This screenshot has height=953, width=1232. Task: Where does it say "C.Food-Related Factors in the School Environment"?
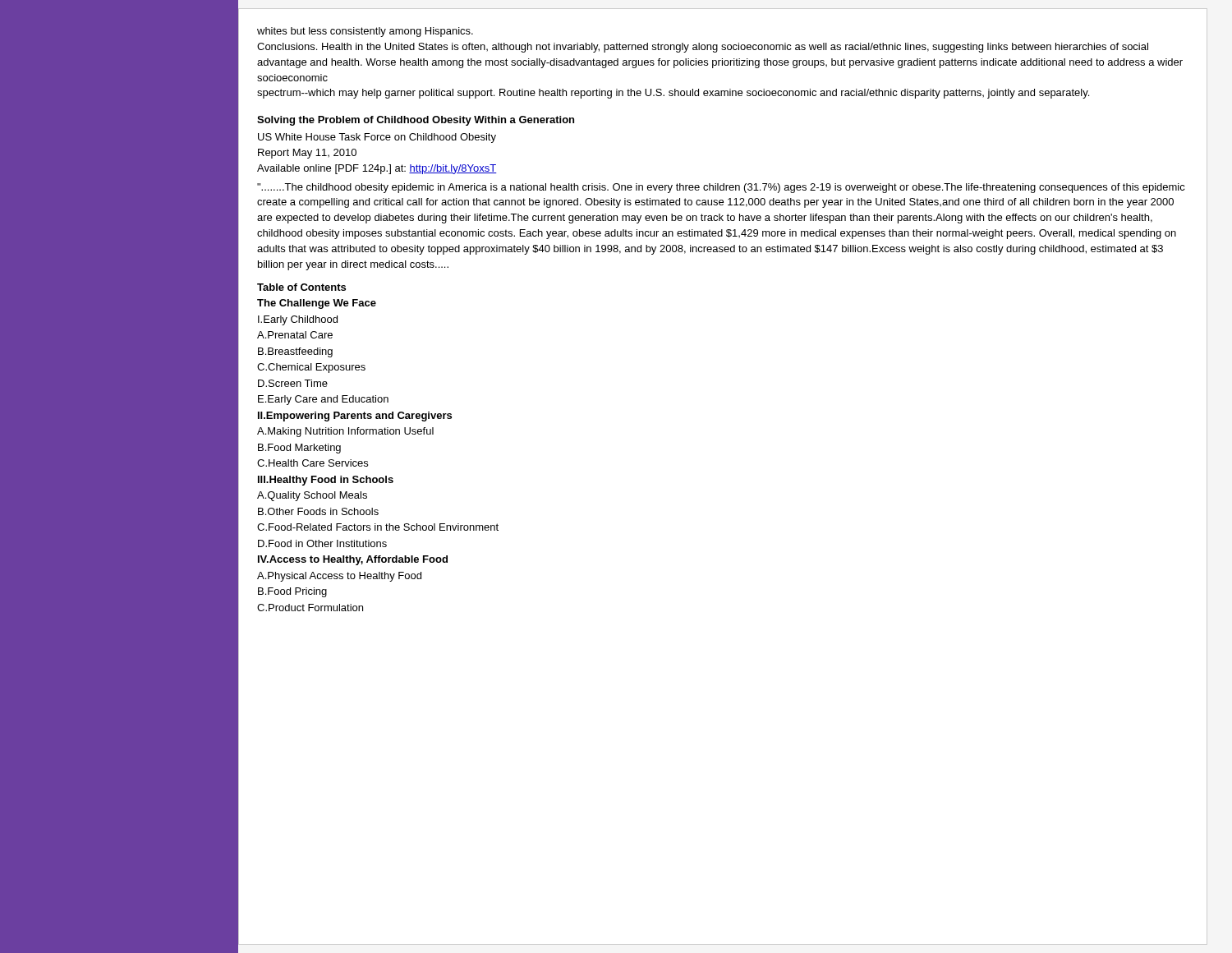(378, 527)
